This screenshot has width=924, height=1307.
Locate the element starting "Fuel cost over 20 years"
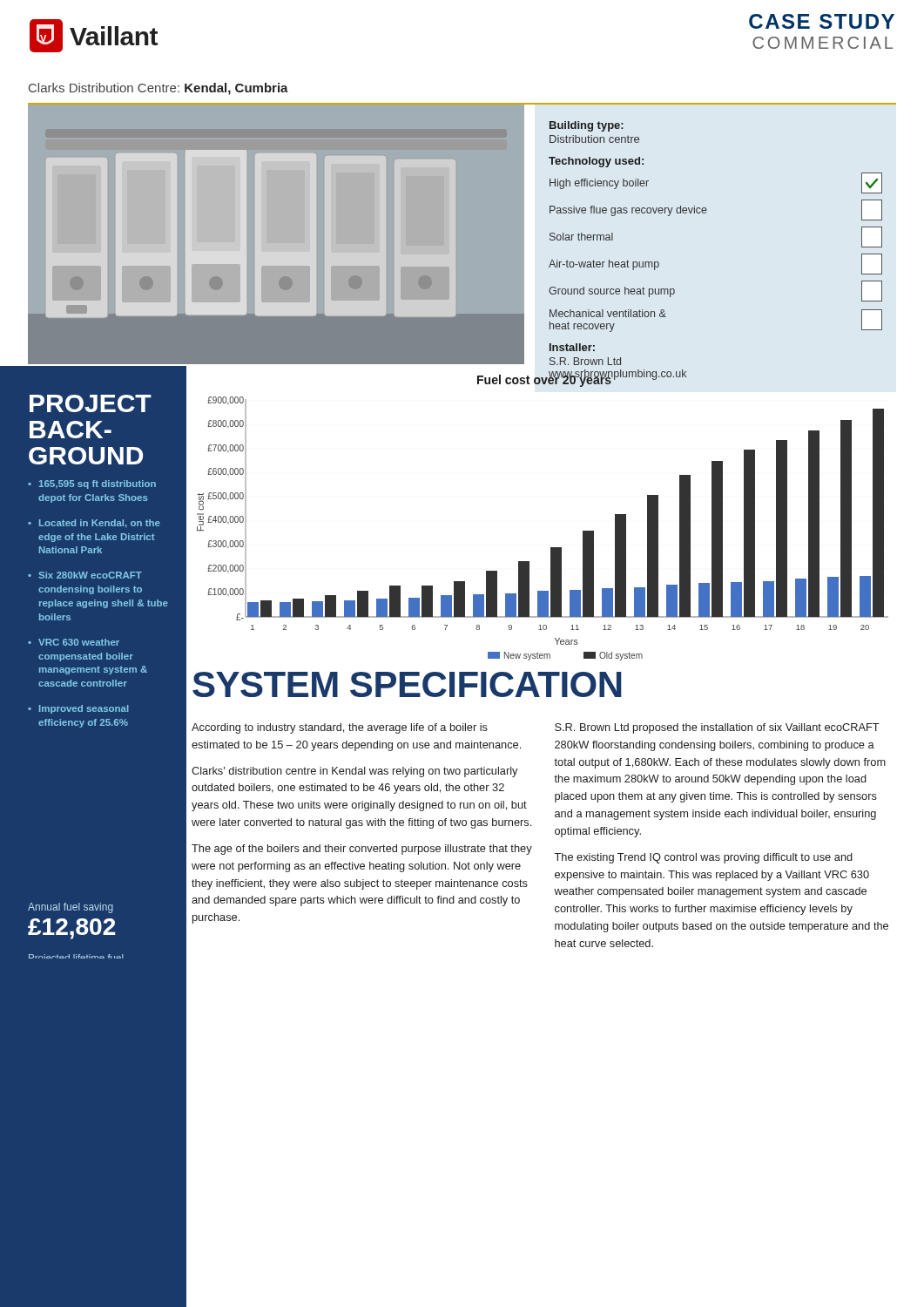[544, 380]
